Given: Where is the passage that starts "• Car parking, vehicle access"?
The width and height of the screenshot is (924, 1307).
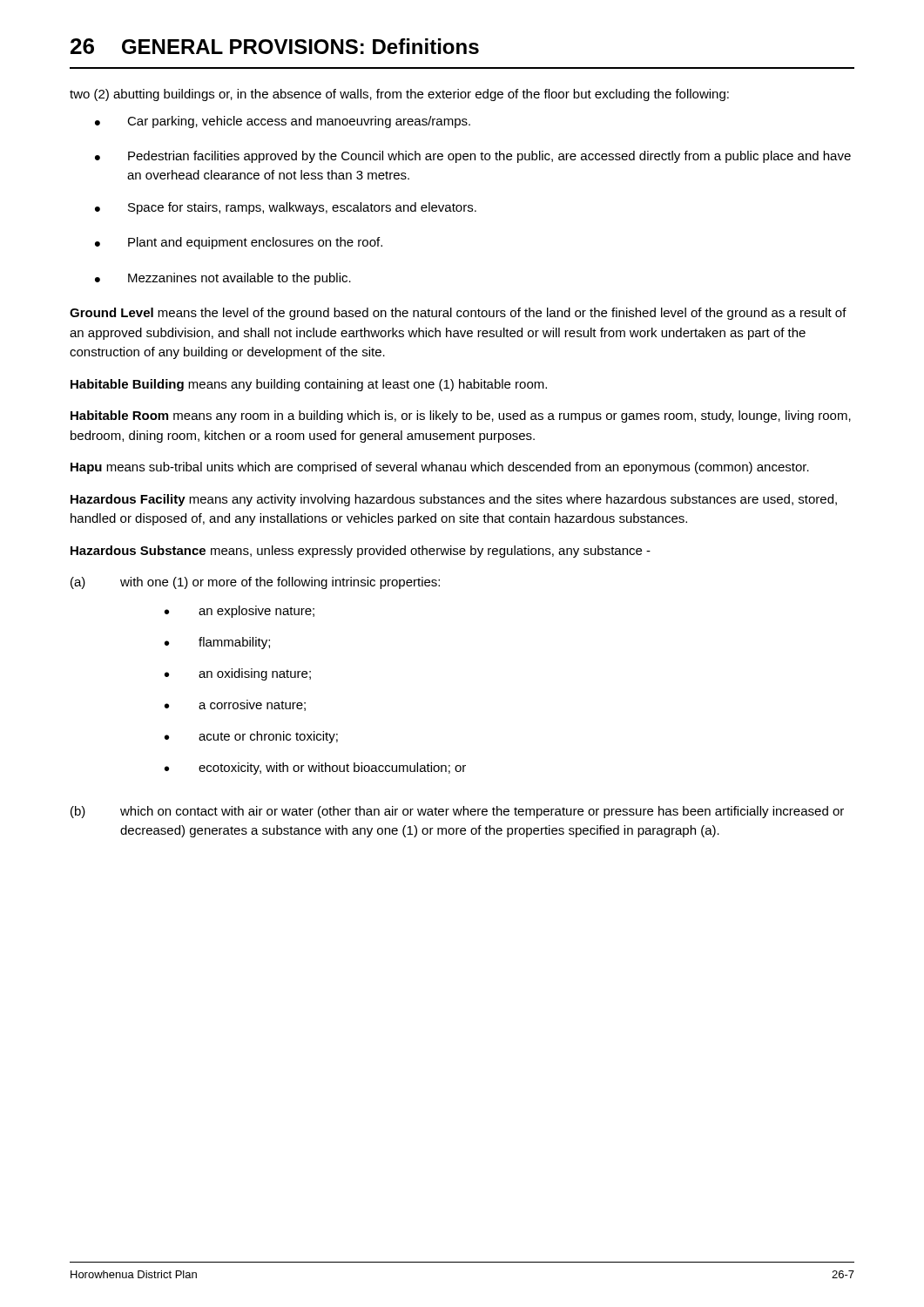Looking at the screenshot, I should coord(474,123).
